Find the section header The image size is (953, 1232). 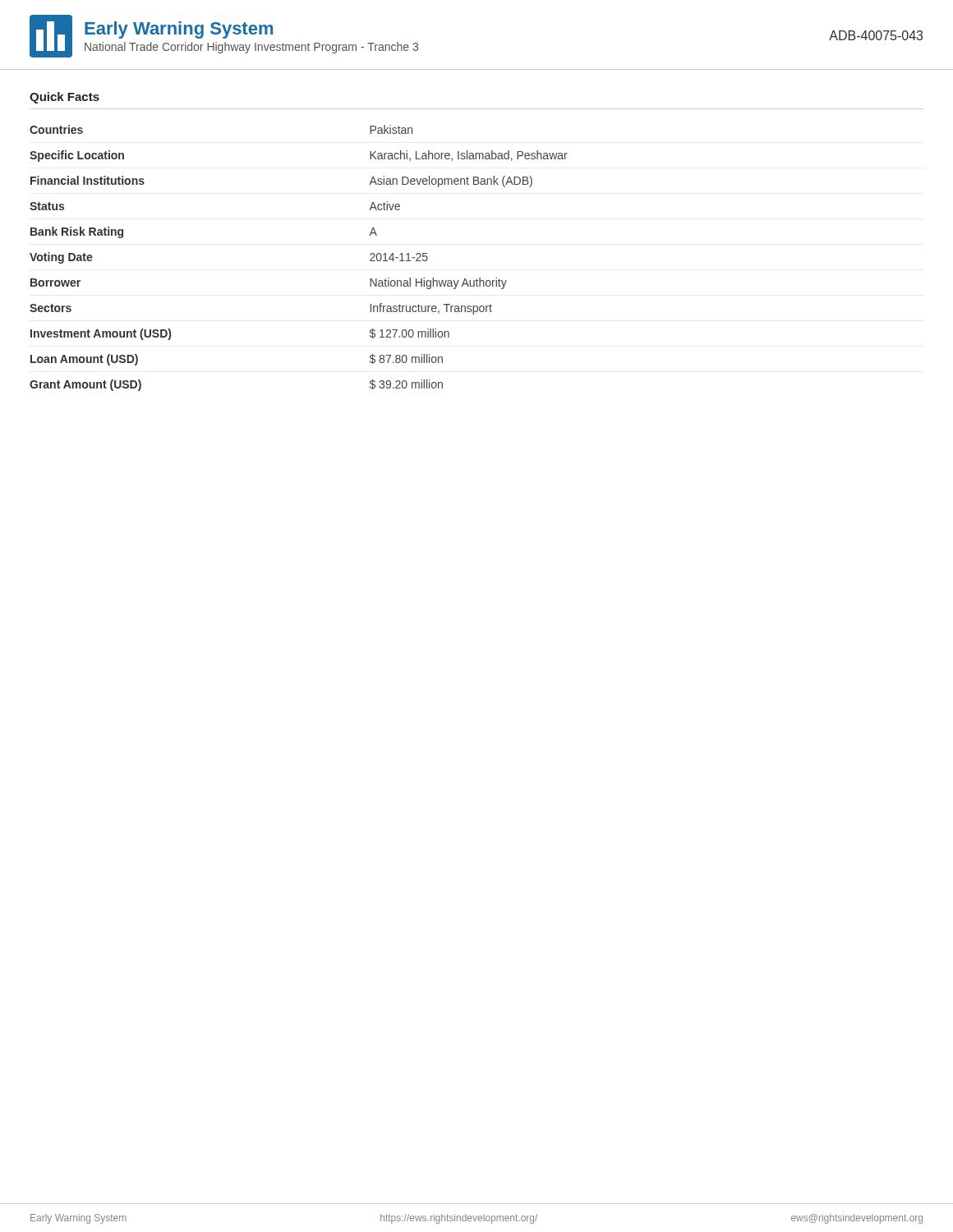(x=65, y=97)
